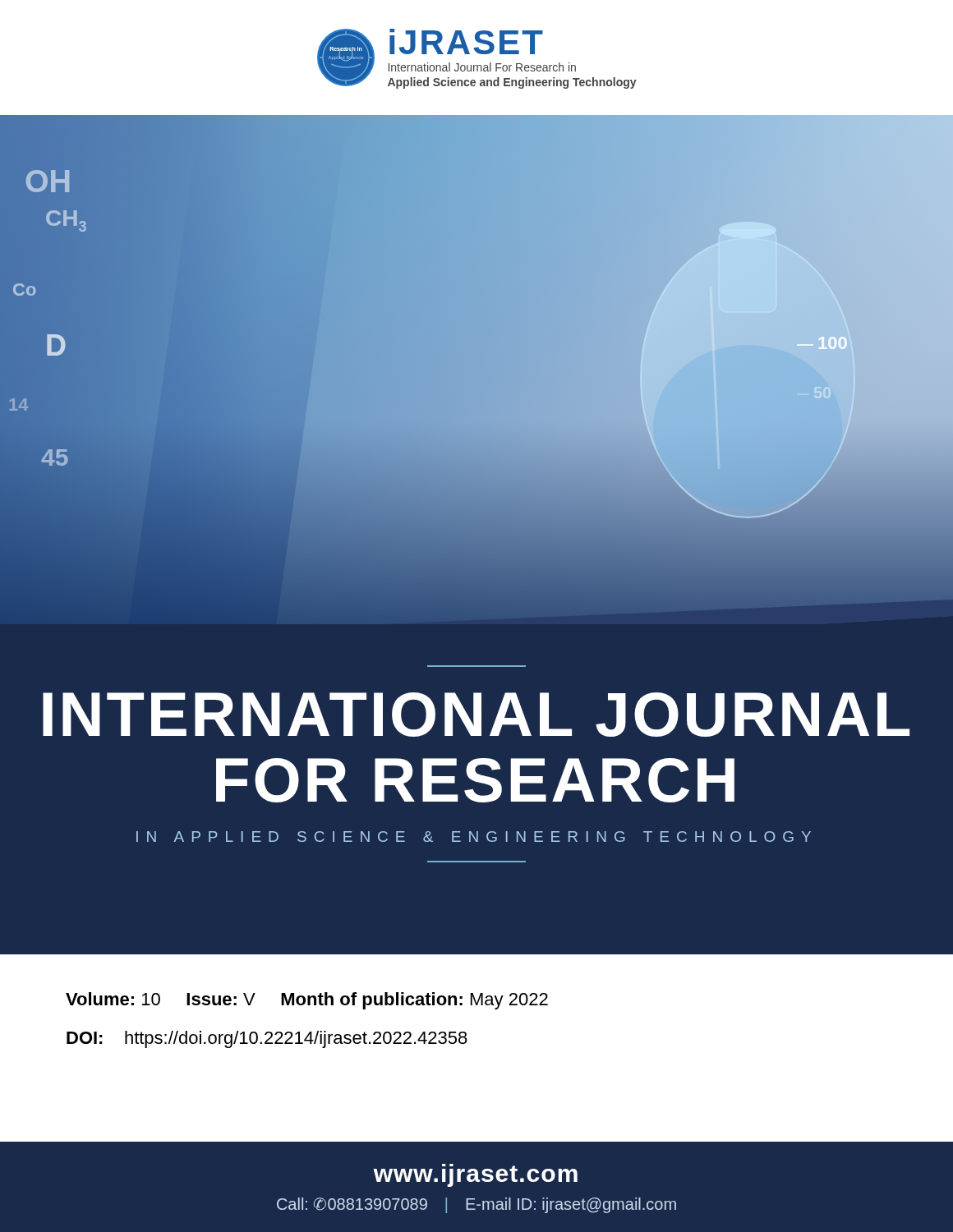Locate the text starting "Volume: 10 Issue: V Month of publication:"
Screen dimensions: 1232x953
(307, 999)
